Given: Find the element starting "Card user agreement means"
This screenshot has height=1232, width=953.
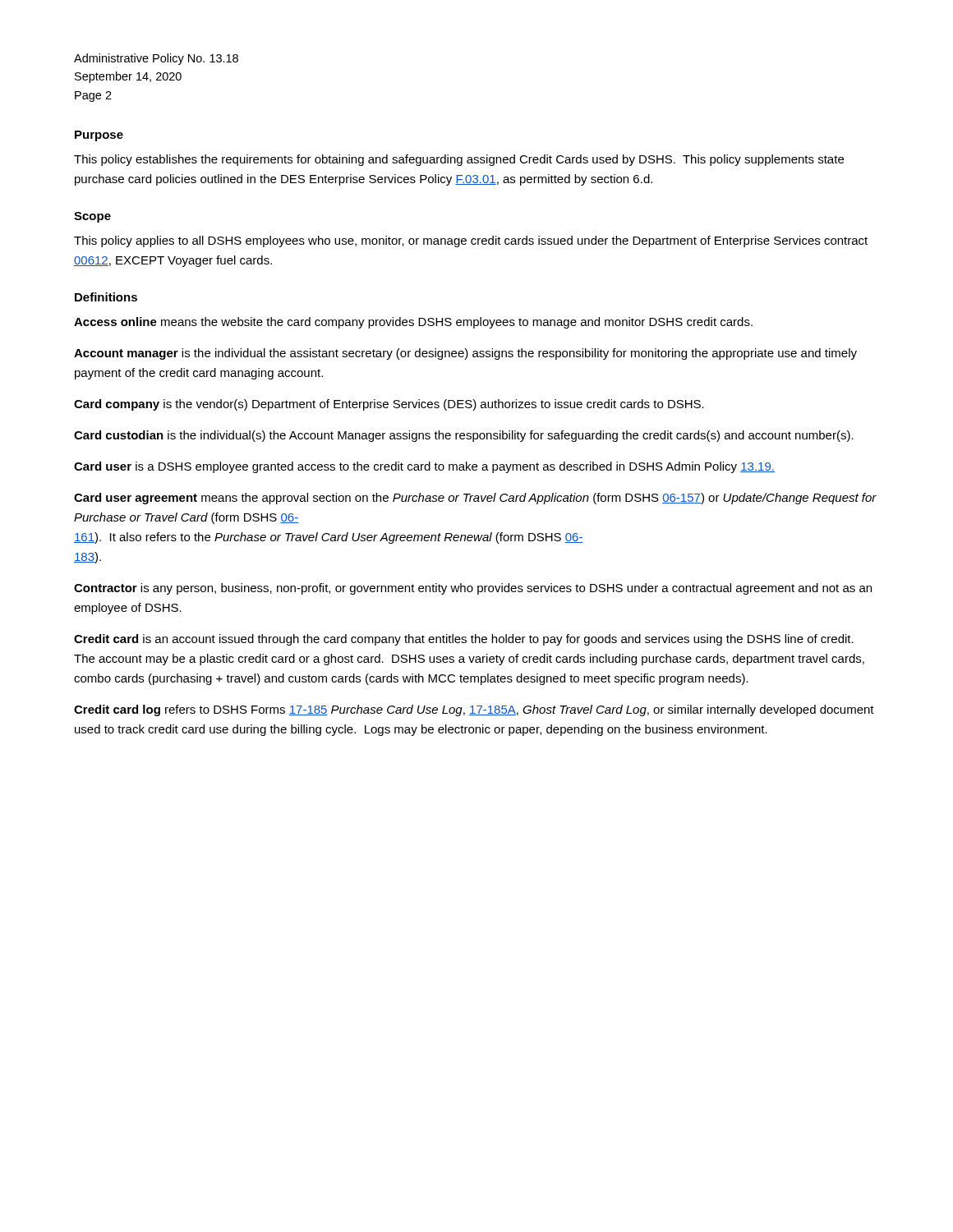Looking at the screenshot, I should pyautogui.click(x=475, y=527).
